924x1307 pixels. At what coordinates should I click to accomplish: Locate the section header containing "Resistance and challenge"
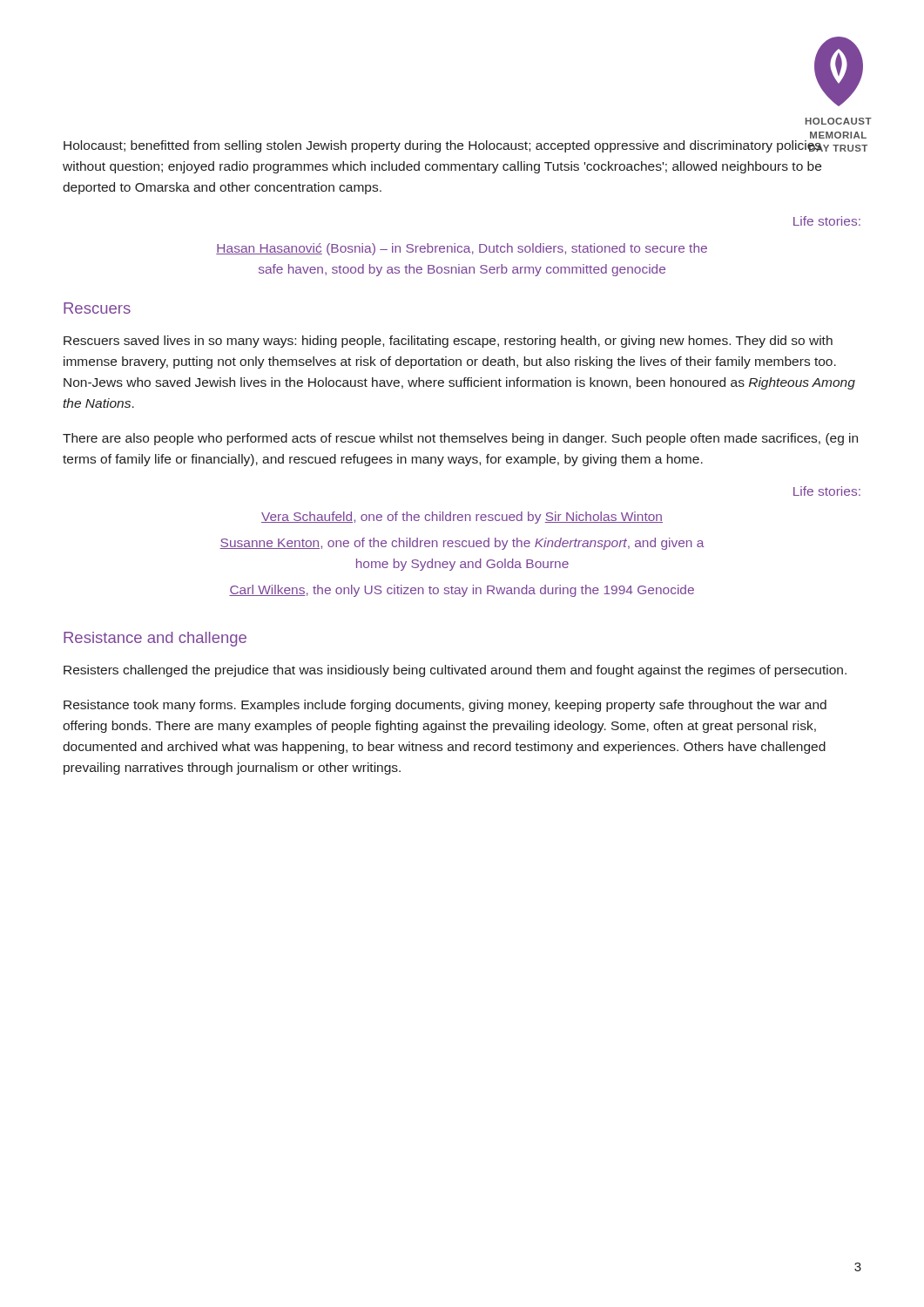155,639
